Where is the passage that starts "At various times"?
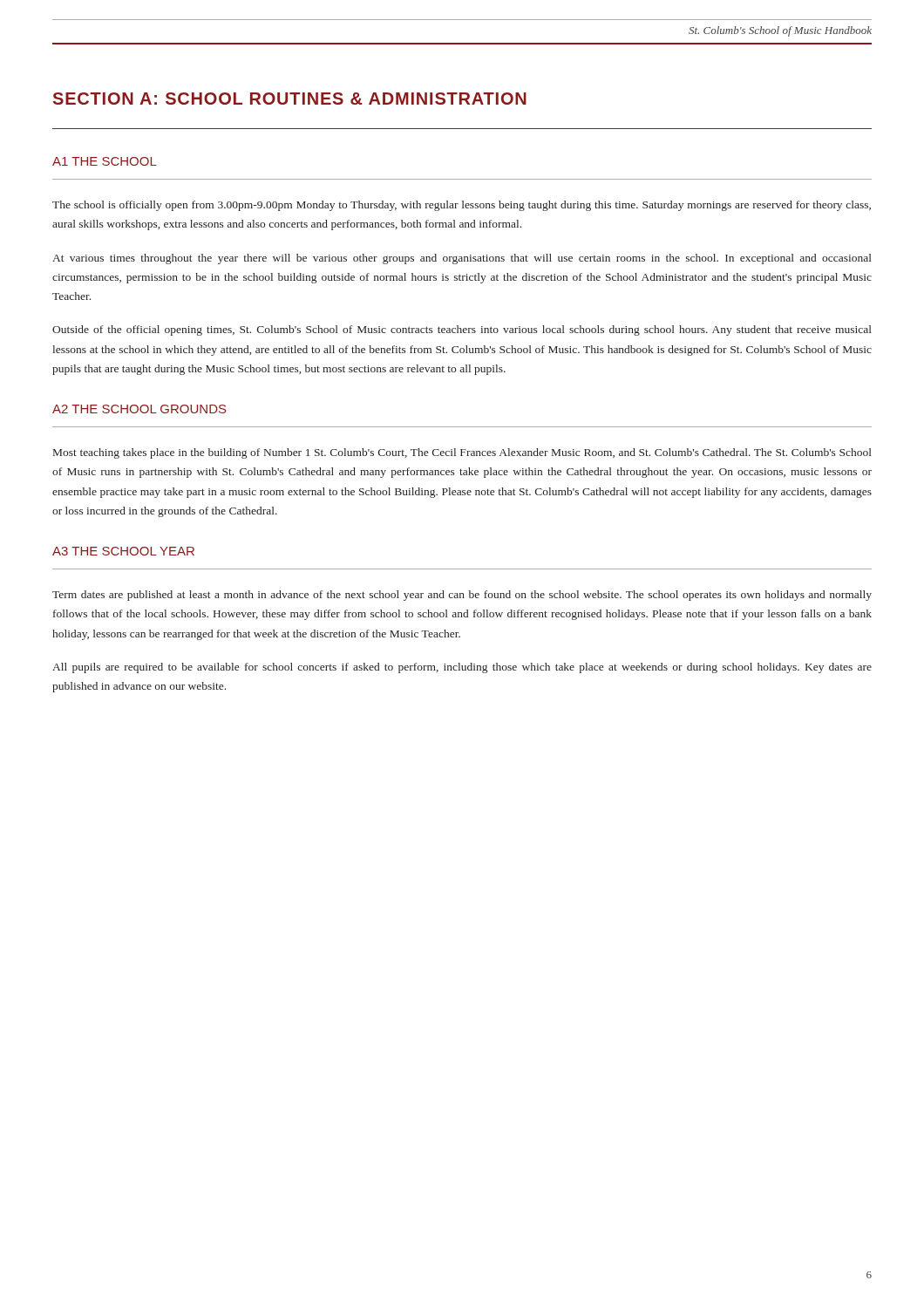 462,277
